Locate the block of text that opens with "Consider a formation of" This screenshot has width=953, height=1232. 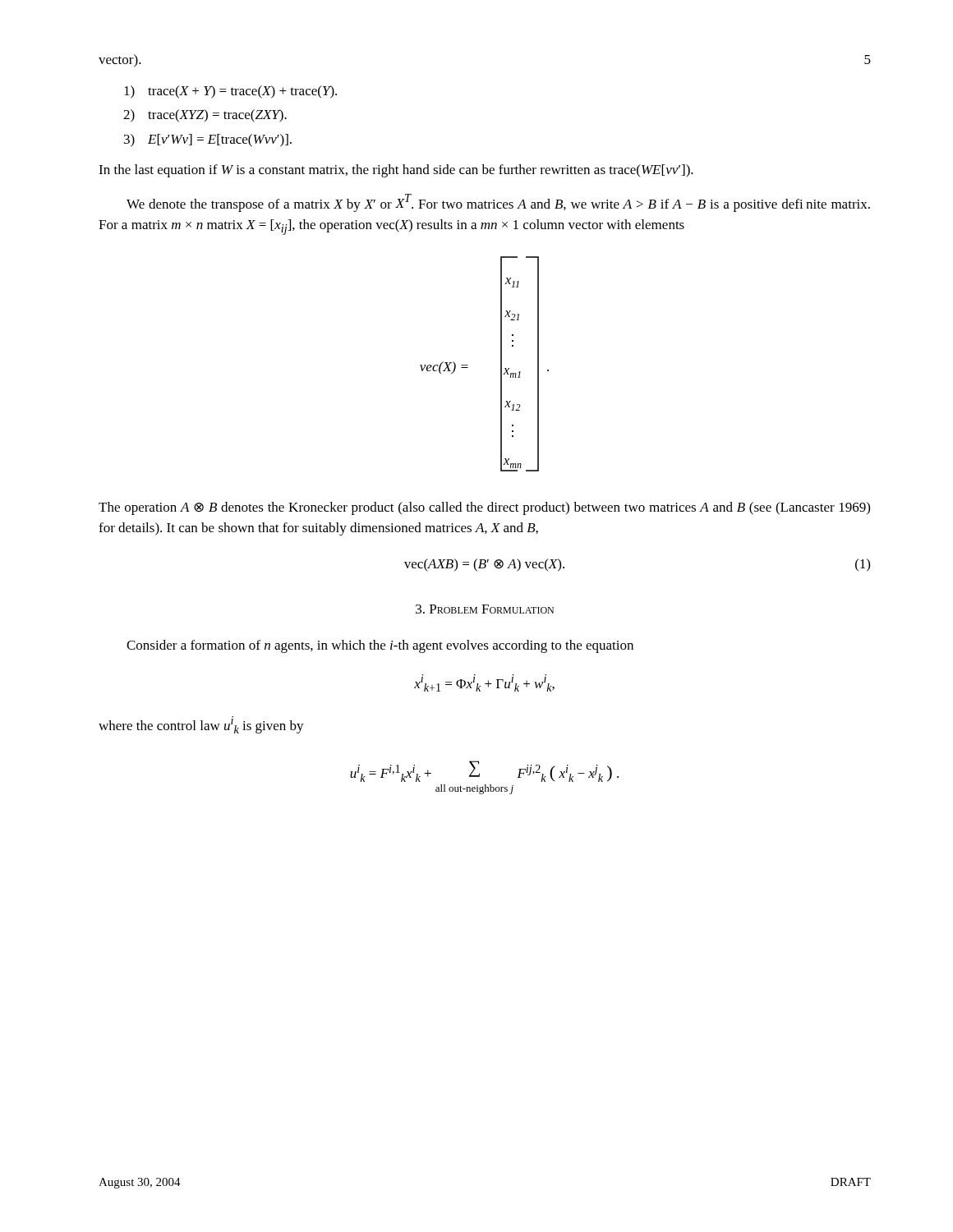click(380, 645)
